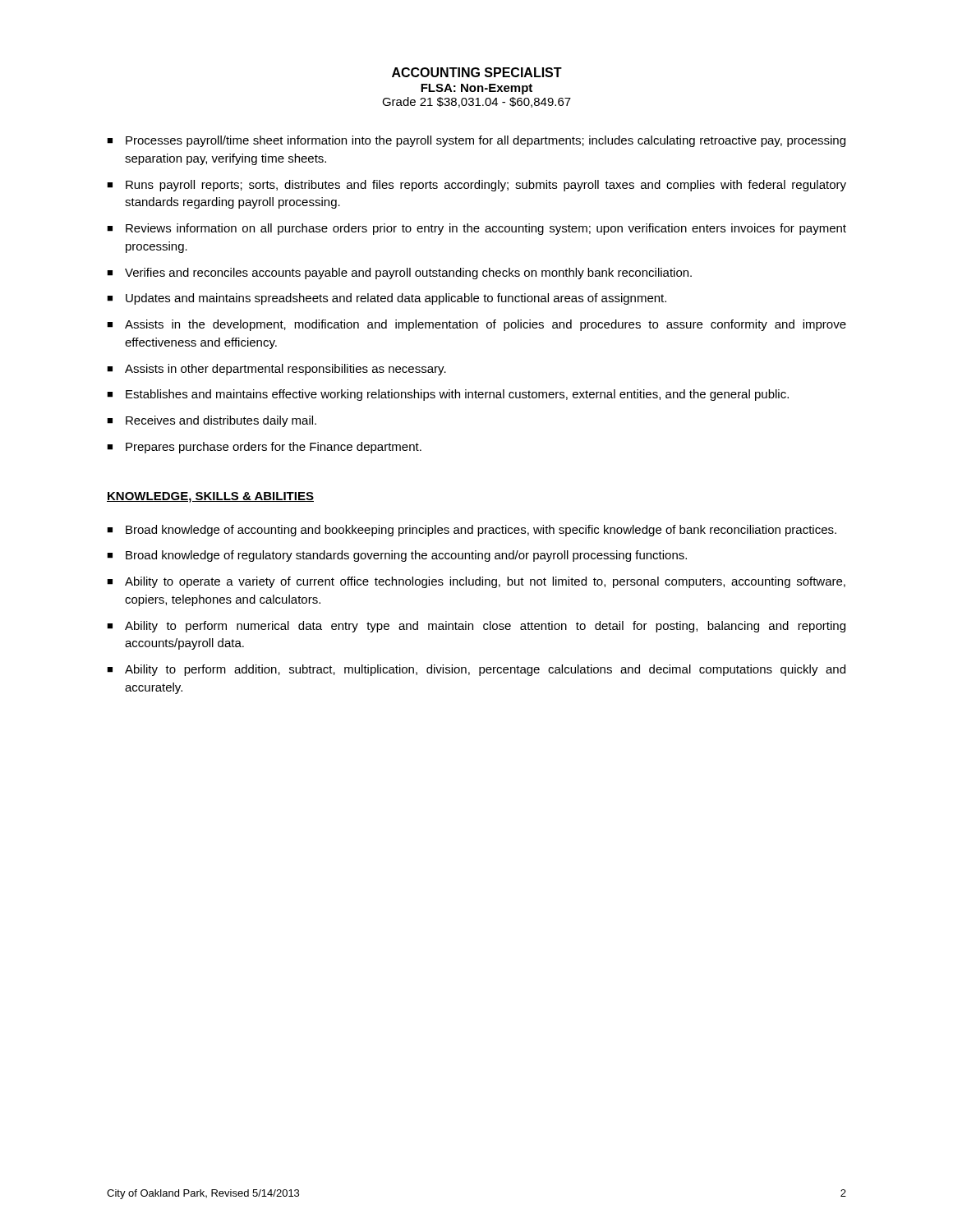953x1232 pixels.
Task: Point to the block beginning "■ Establishes and maintains effective working relationships with"
Action: point(476,394)
